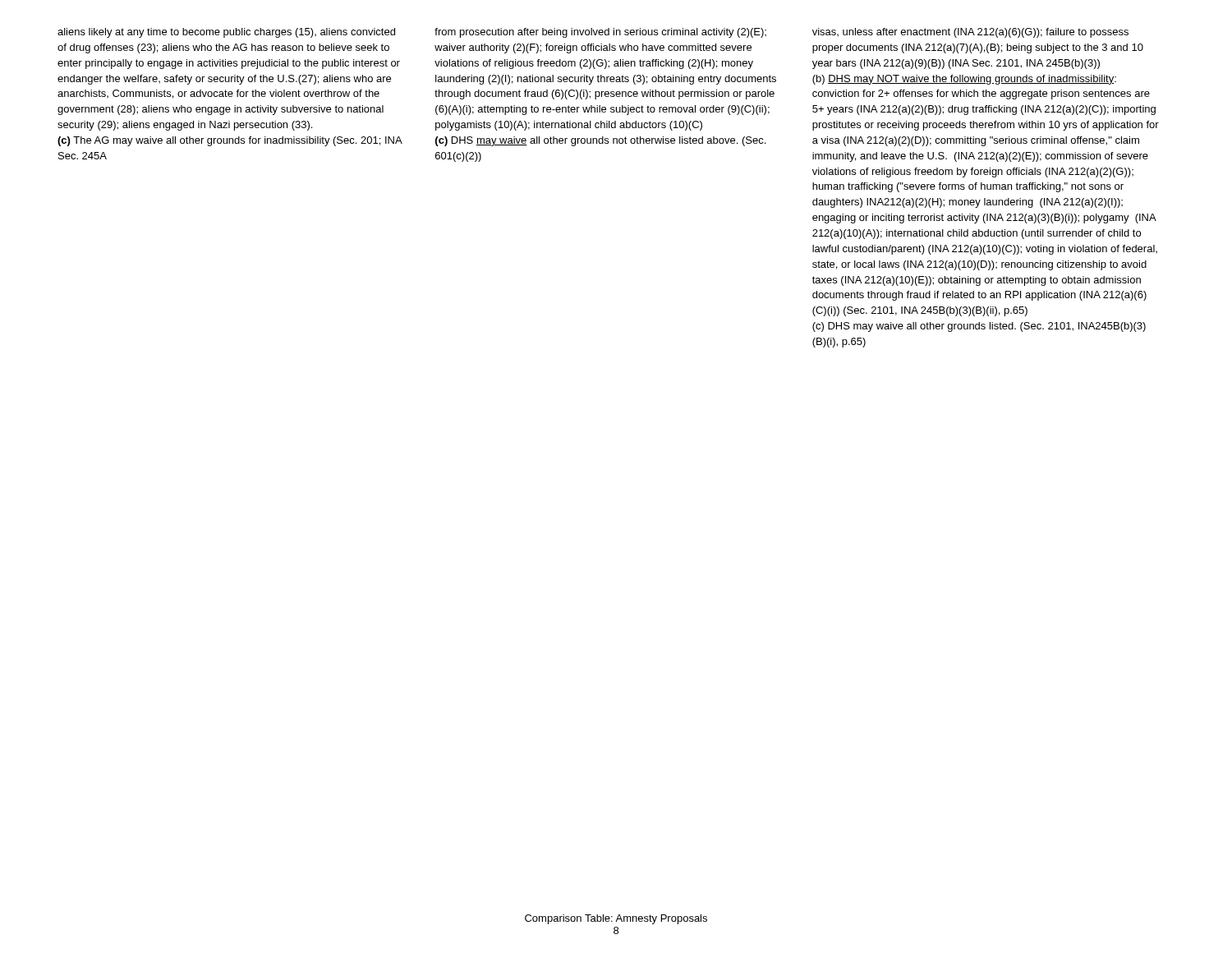This screenshot has width=1232, height=953.
Task: Select the text block that reads "visas, unless after enactment"
Action: (x=985, y=186)
